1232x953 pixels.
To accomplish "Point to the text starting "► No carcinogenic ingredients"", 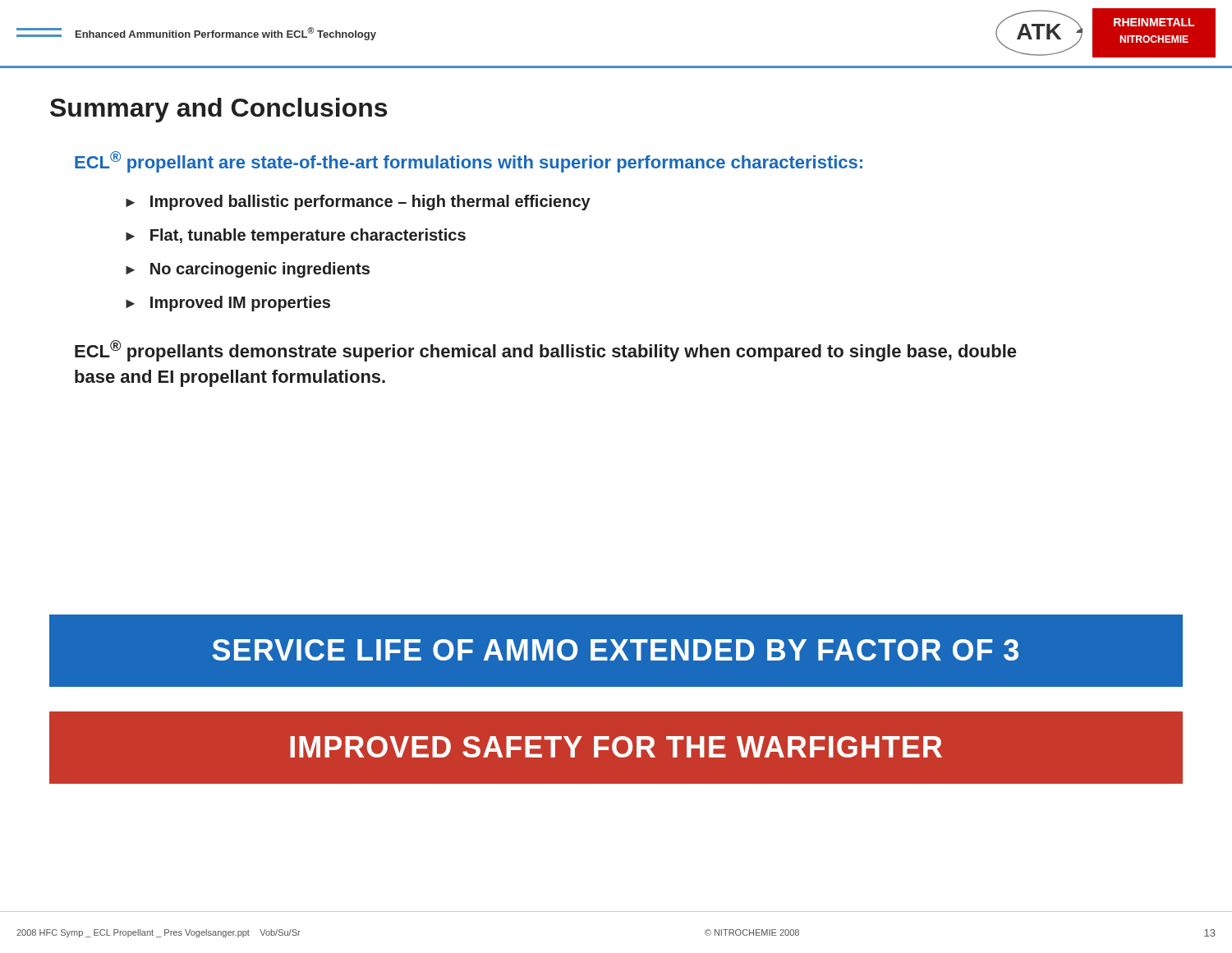I will pos(247,269).
